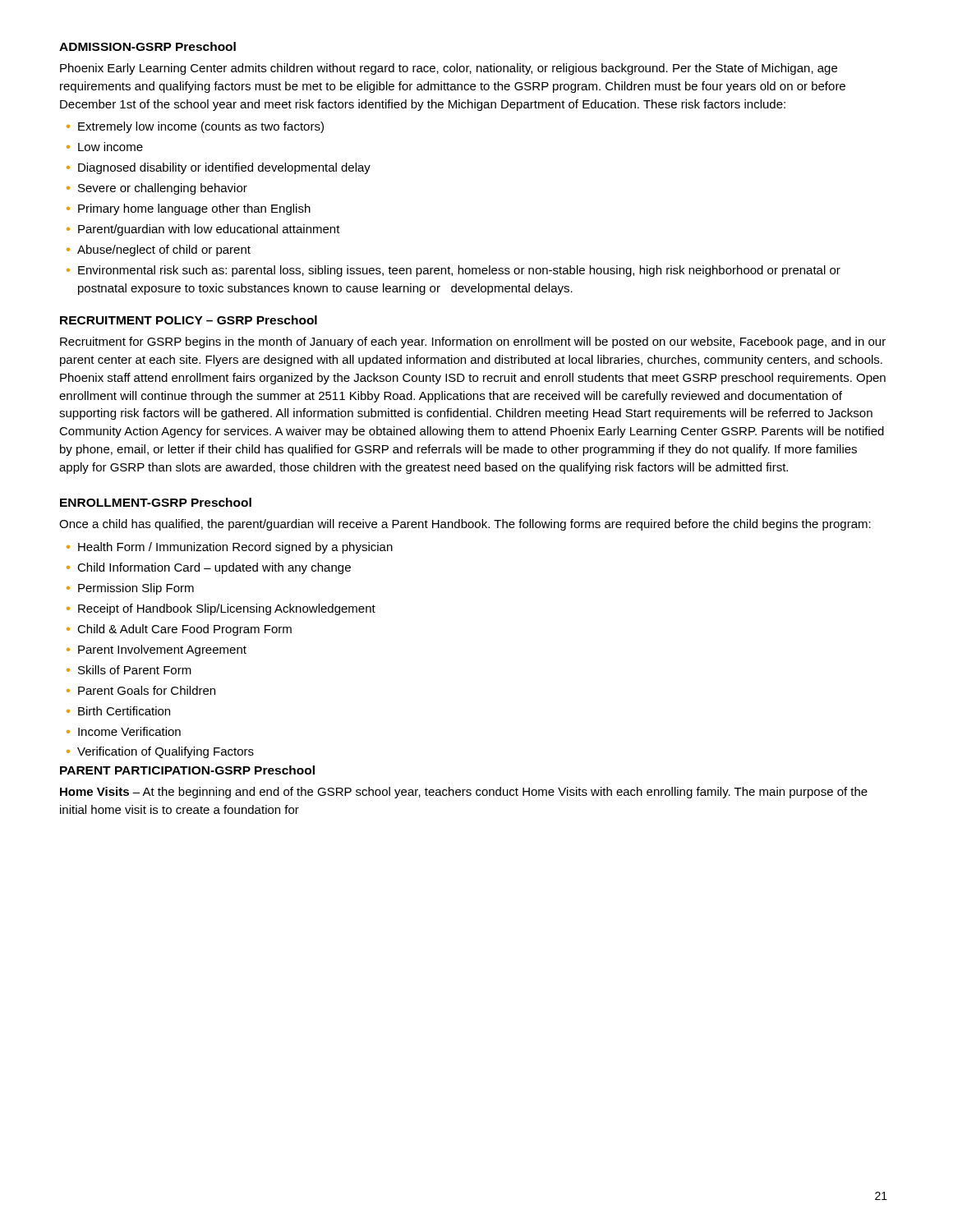
Task: Locate the text block containing "Once a child has qualified, the"
Action: coord(465,524)
